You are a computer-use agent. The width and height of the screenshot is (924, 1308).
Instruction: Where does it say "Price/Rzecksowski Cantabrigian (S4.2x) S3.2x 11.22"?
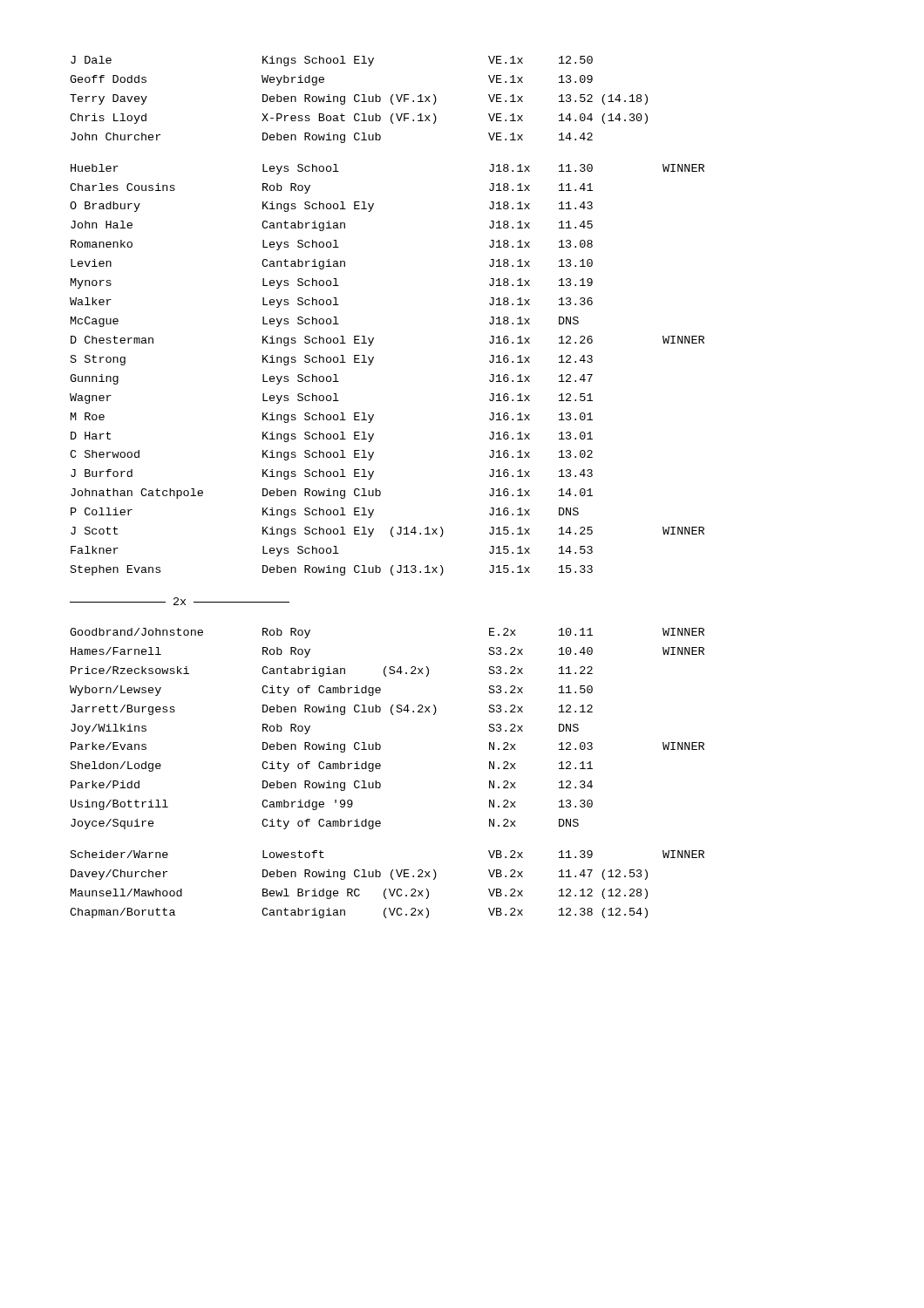coord(332,671)
